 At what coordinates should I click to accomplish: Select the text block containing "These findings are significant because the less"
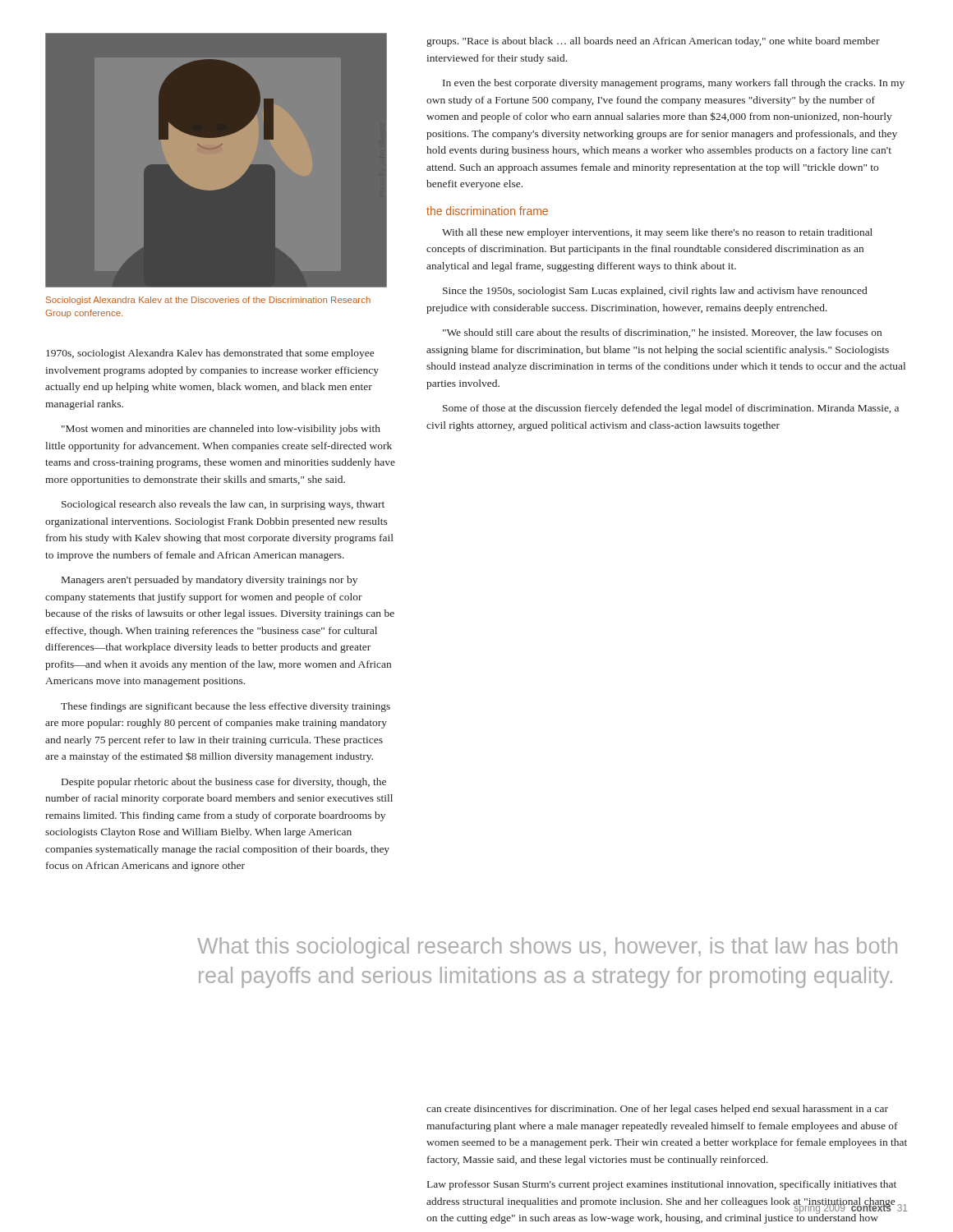218,731
